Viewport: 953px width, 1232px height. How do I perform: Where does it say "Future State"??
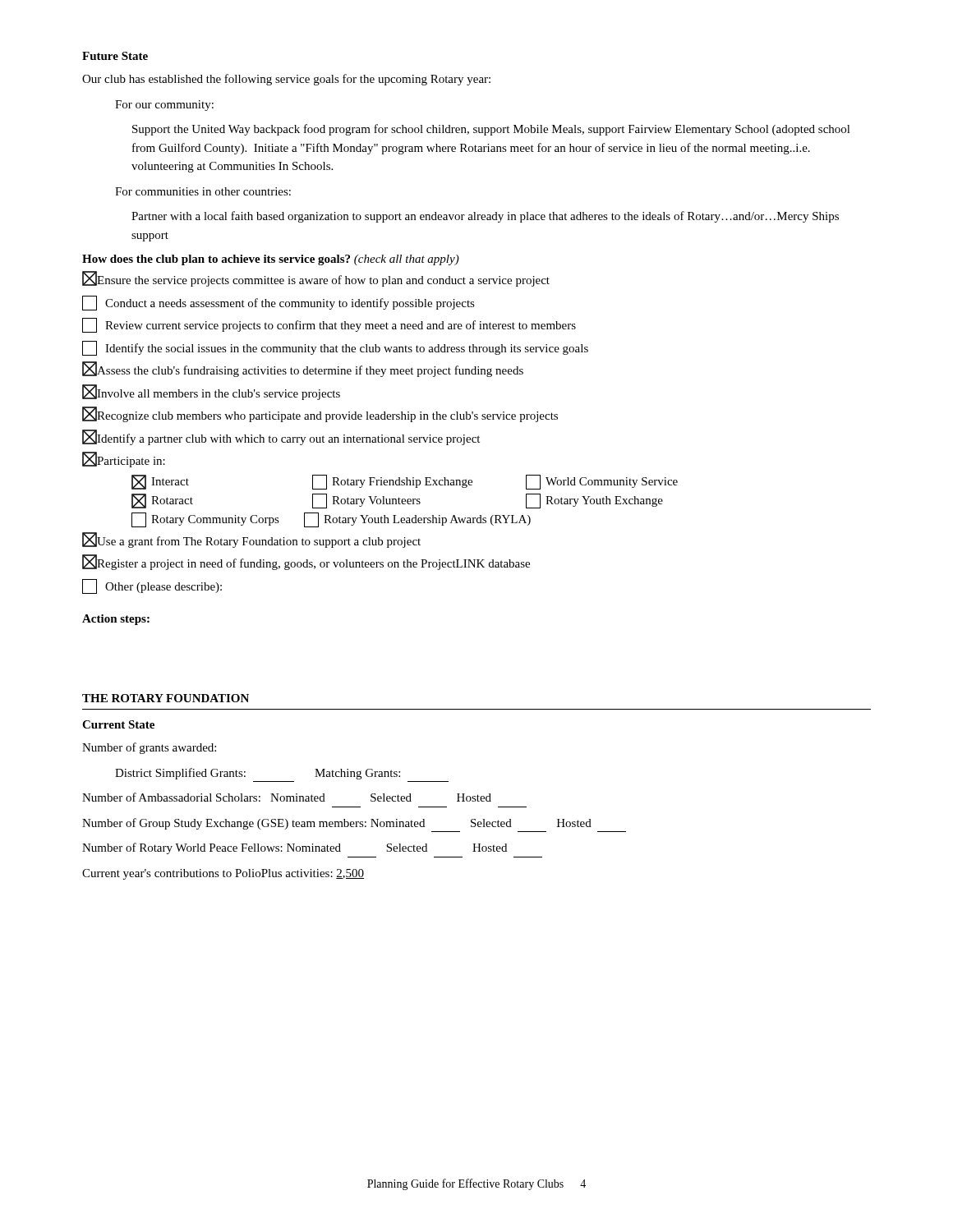coord(115,56)
